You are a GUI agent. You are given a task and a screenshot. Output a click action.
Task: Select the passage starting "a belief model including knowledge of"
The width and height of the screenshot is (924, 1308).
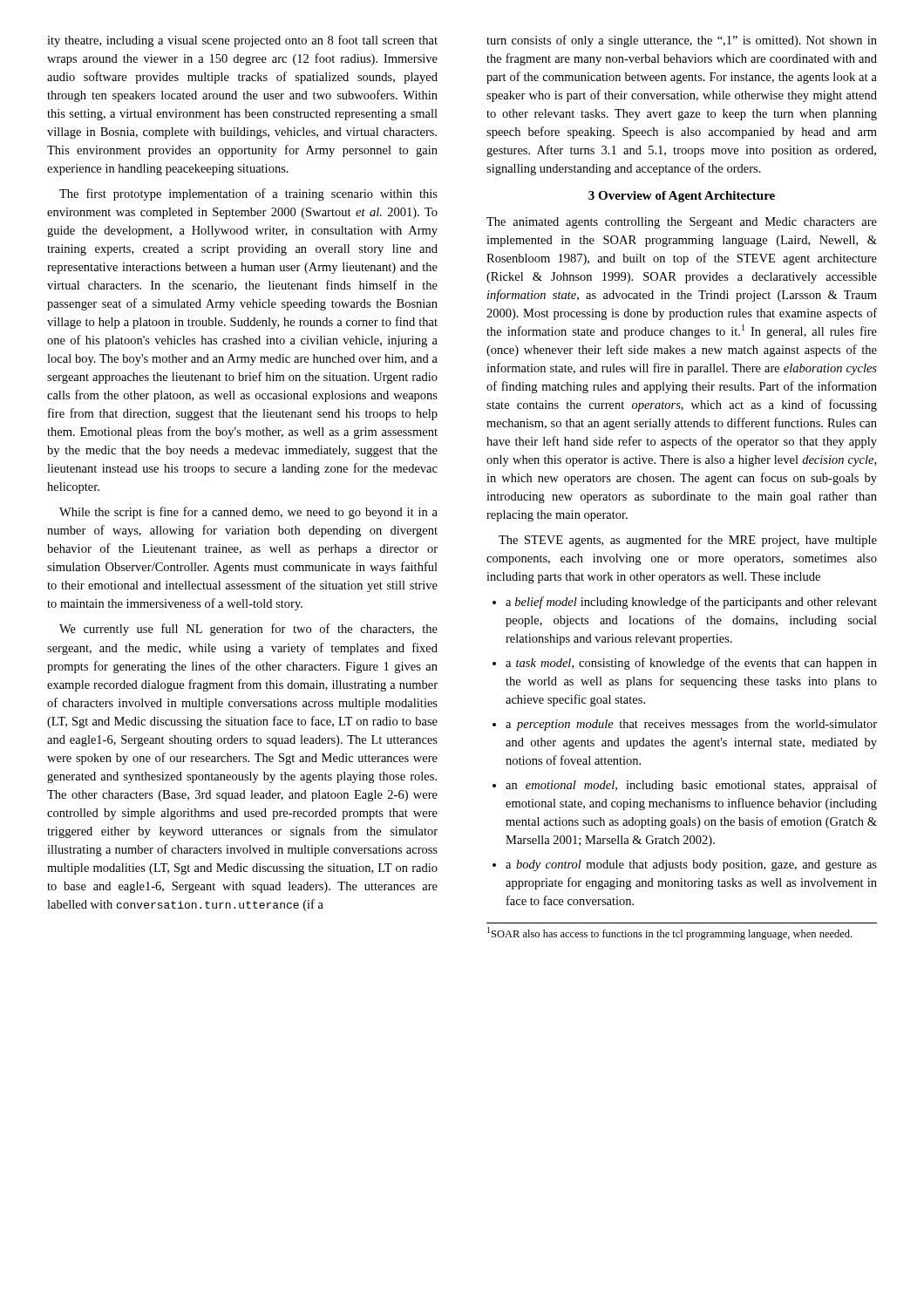click(691, 621)
